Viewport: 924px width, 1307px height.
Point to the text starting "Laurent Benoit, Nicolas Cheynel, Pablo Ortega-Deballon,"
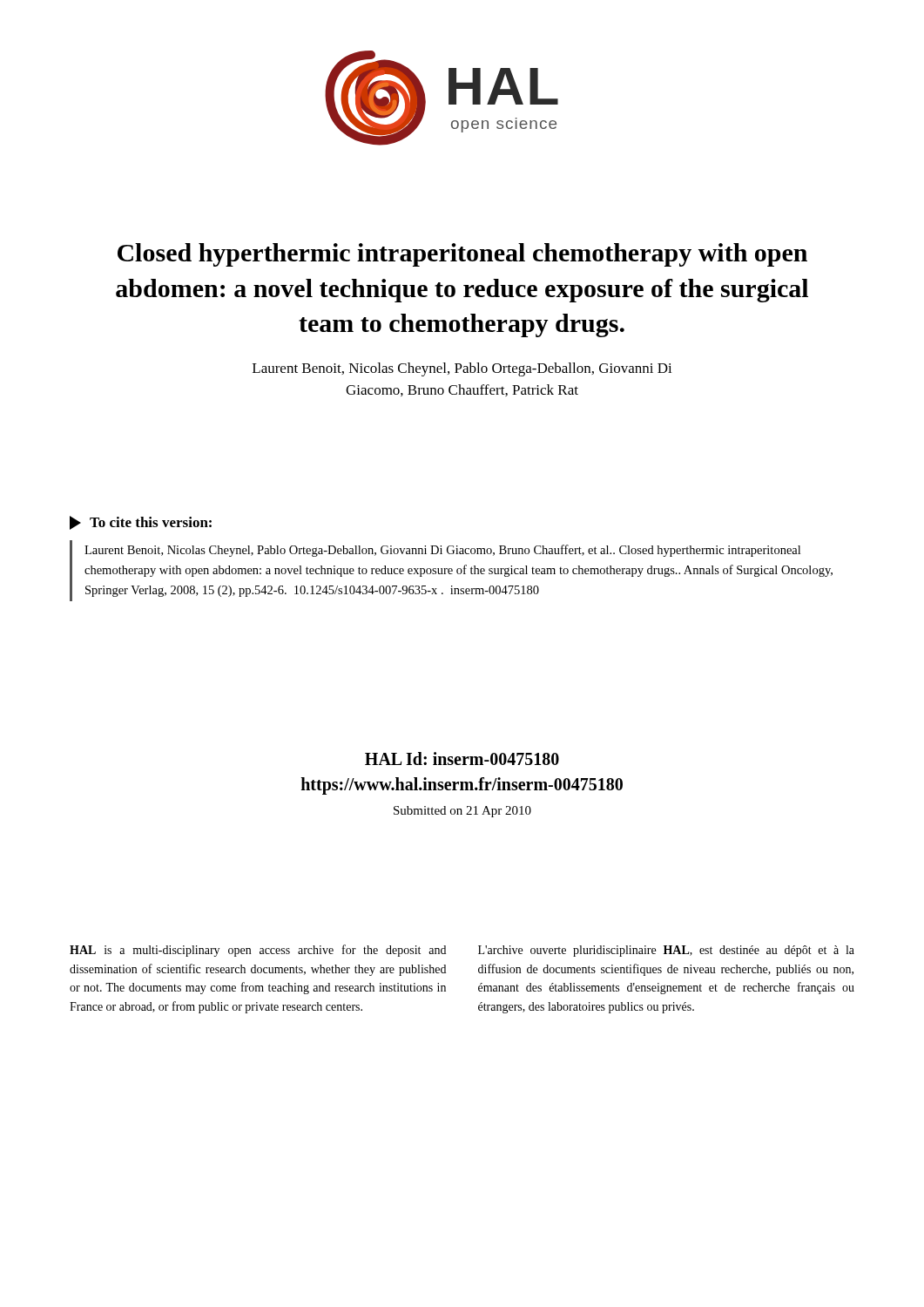459,570
